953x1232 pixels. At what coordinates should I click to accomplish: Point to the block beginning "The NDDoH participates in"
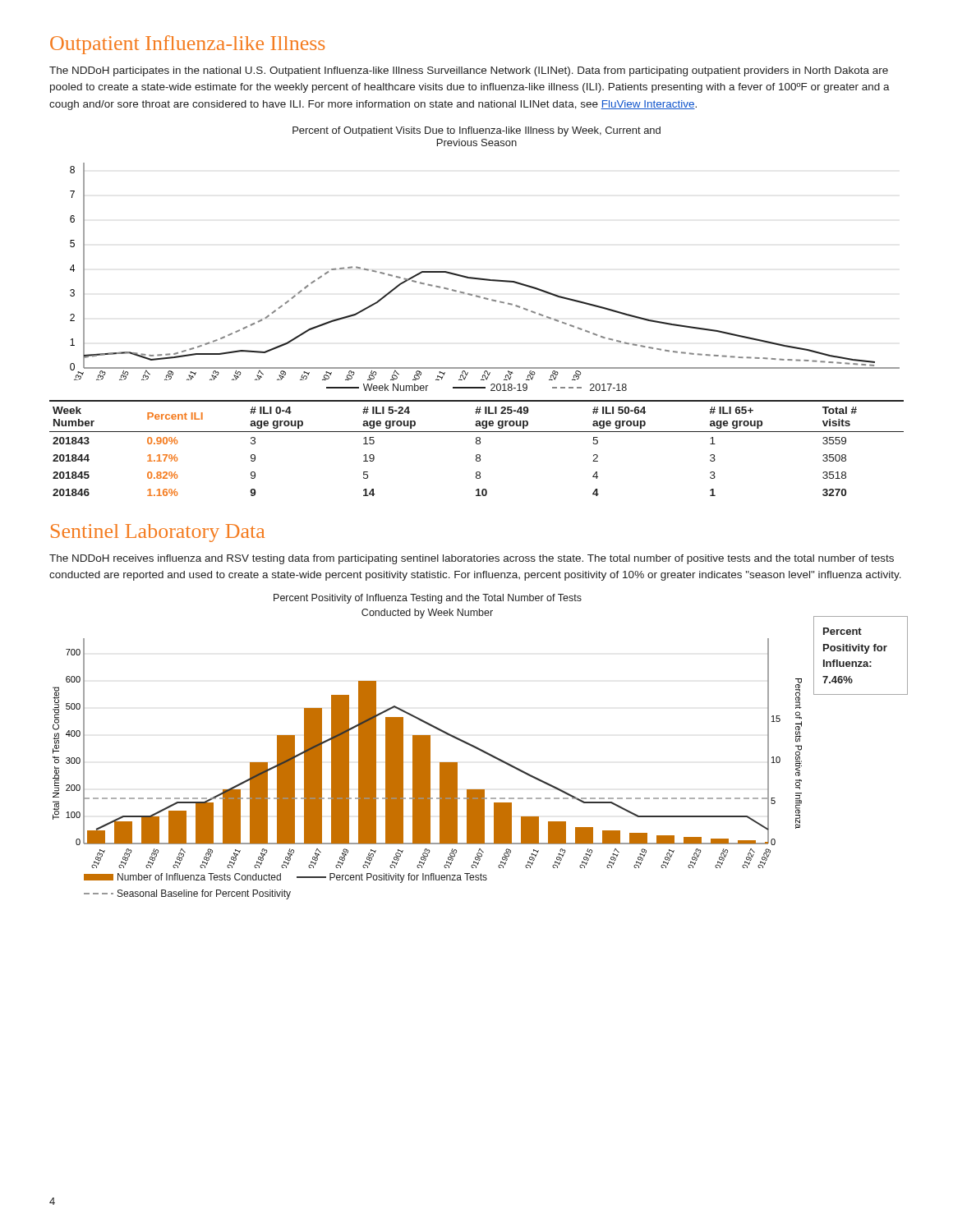(x=476, y=87)
